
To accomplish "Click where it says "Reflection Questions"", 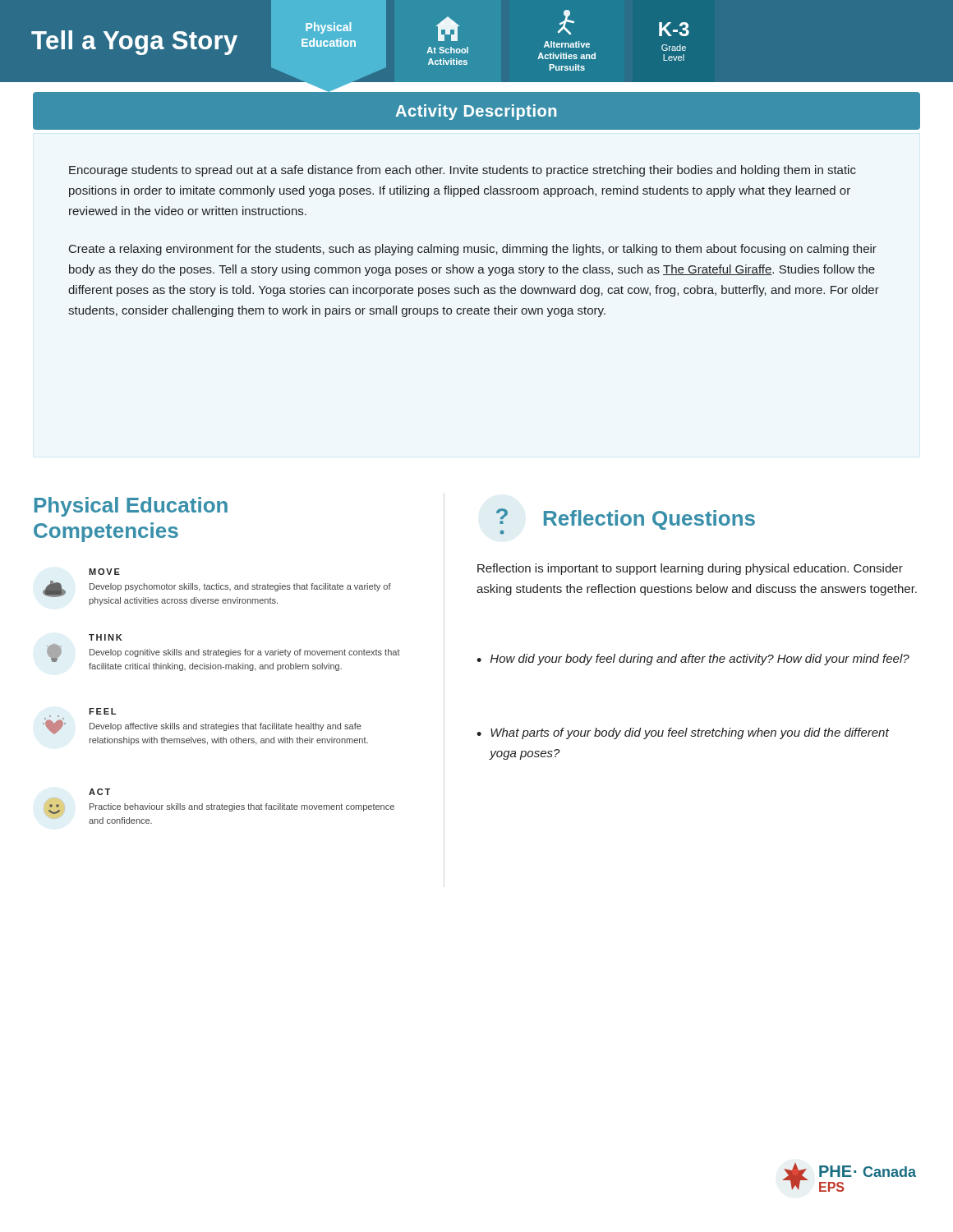I will pyautogui.click(x=649, y=518).
